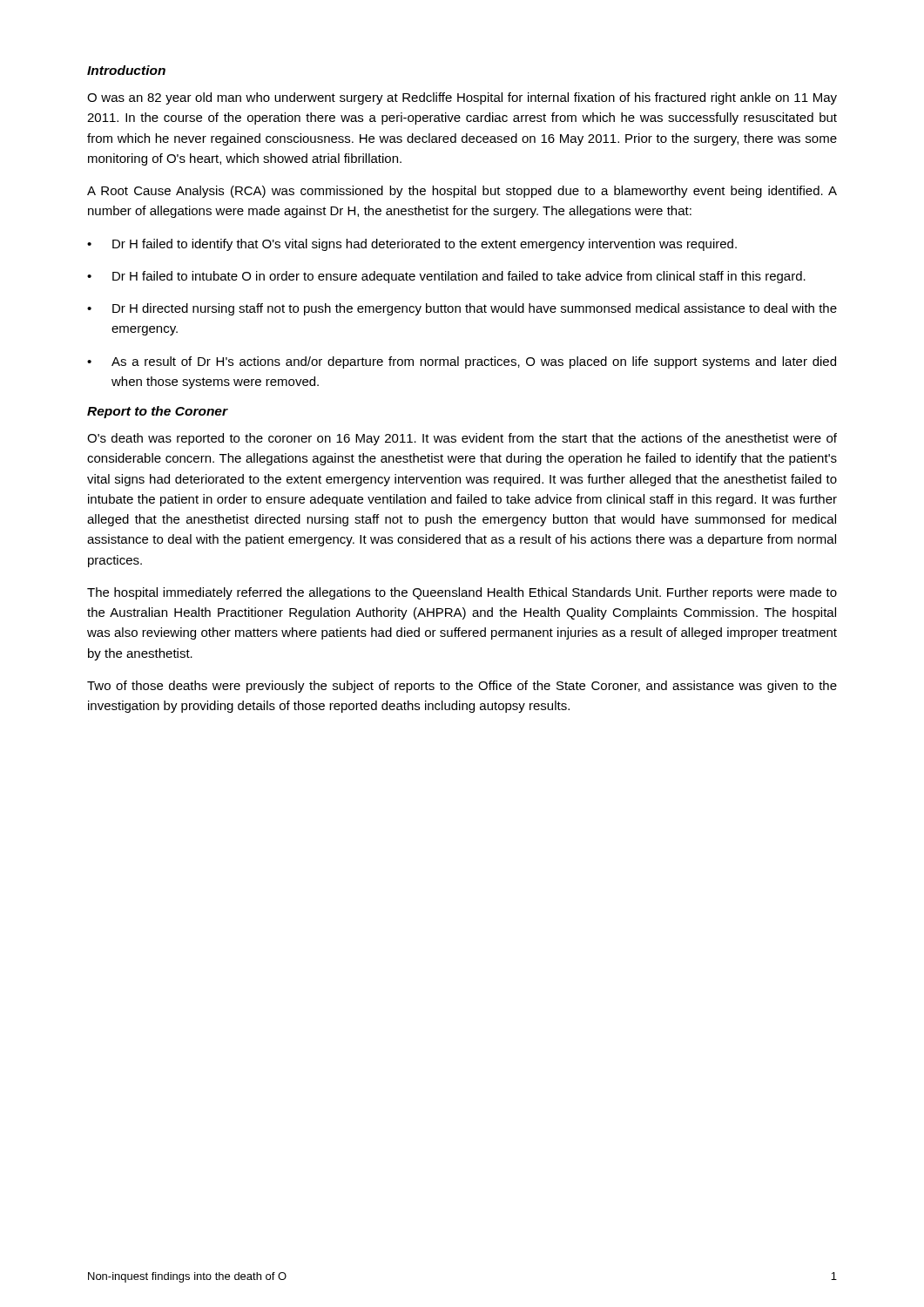This screenshot has height=1307, width=924.
Task: Locate the passage starting "A Root Cause Analysis (RCA)"
Action: [x=462, y=200]
